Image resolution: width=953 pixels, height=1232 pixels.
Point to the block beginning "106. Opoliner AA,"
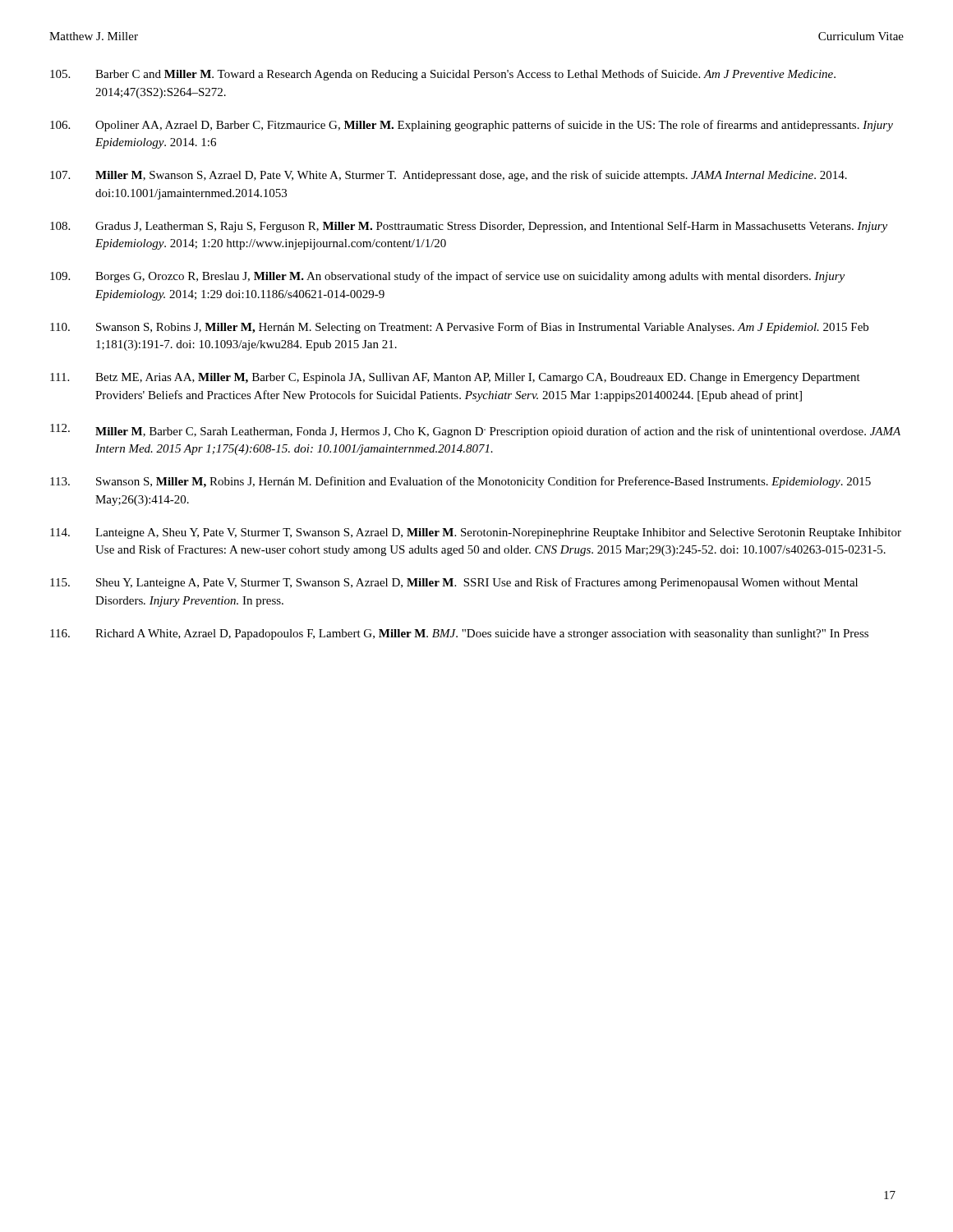click(476, 134)
